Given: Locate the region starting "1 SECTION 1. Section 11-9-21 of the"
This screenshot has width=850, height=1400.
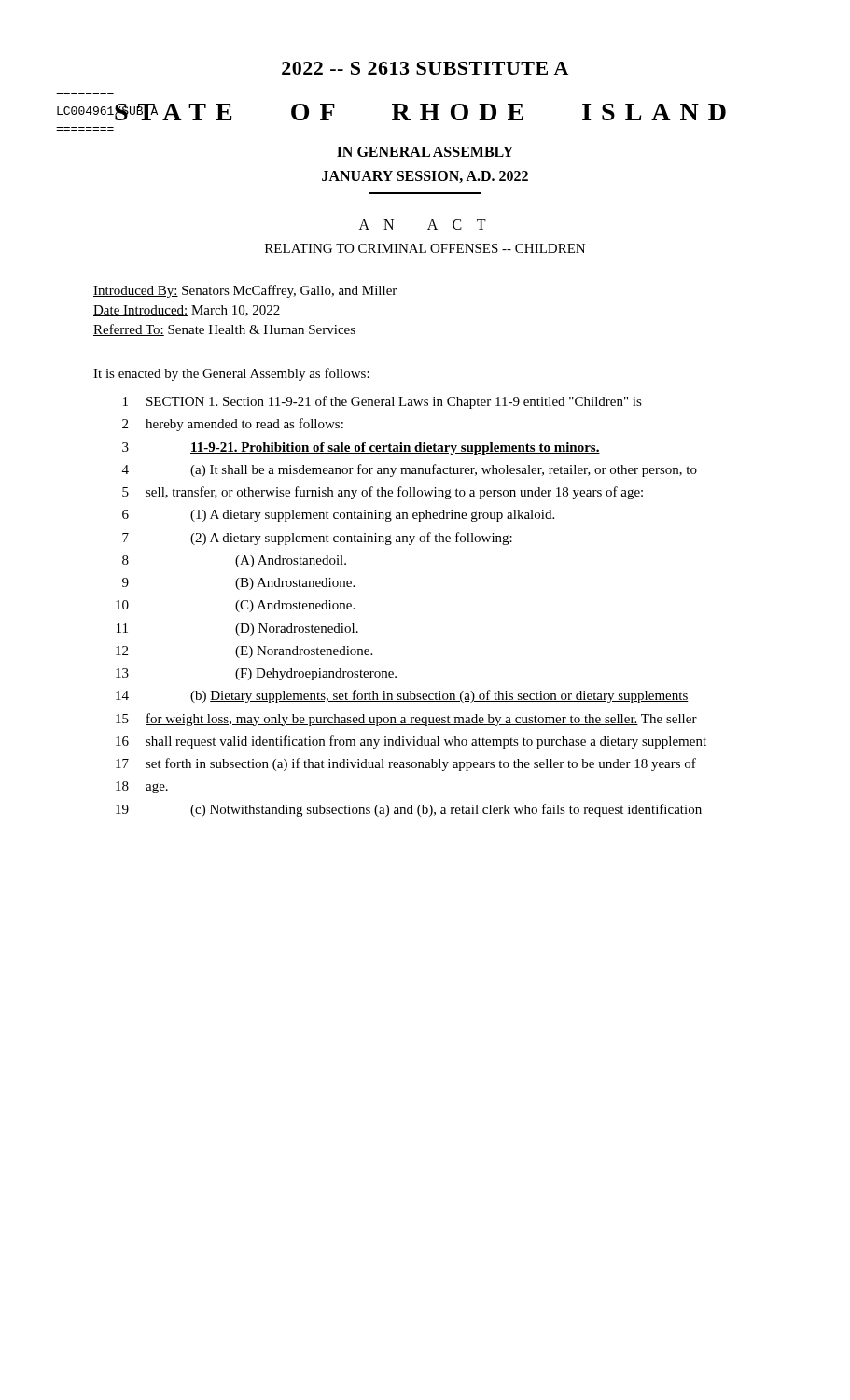Looking at the screenshot, I should coord(425,402).
